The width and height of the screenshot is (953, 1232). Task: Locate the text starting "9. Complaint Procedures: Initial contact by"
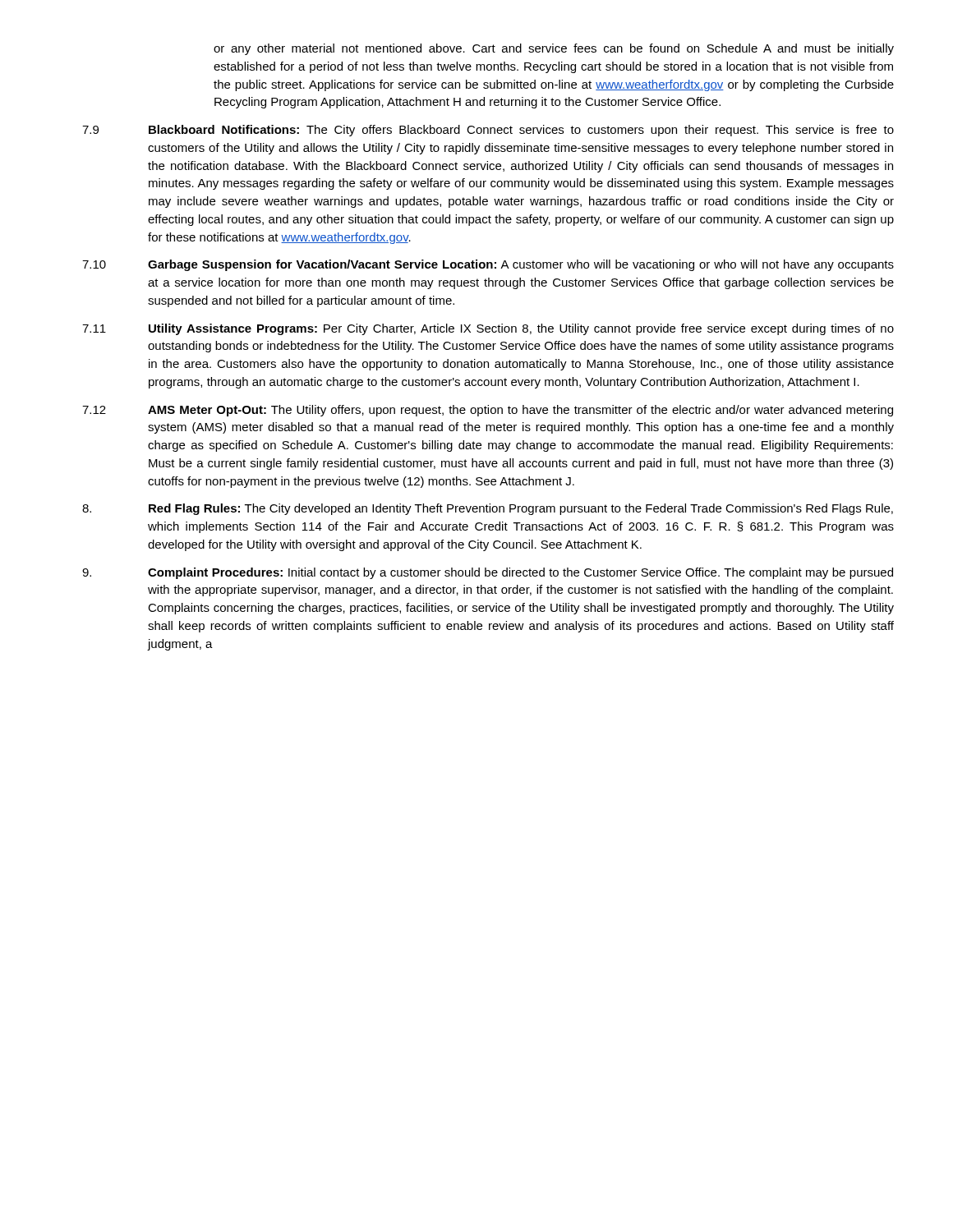point(488,608)
